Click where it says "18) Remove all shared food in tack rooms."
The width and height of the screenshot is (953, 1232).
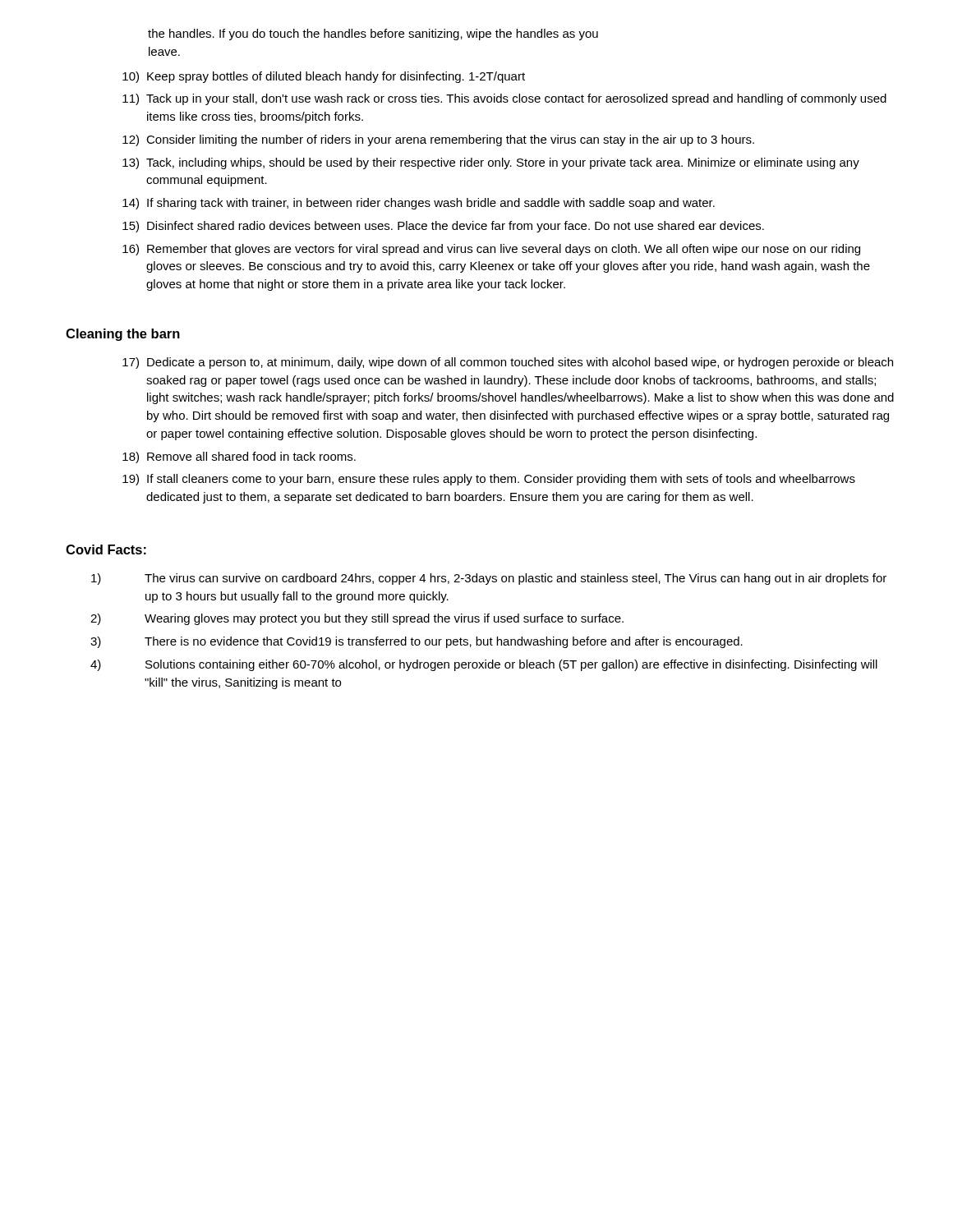click(x=239, y=457)
